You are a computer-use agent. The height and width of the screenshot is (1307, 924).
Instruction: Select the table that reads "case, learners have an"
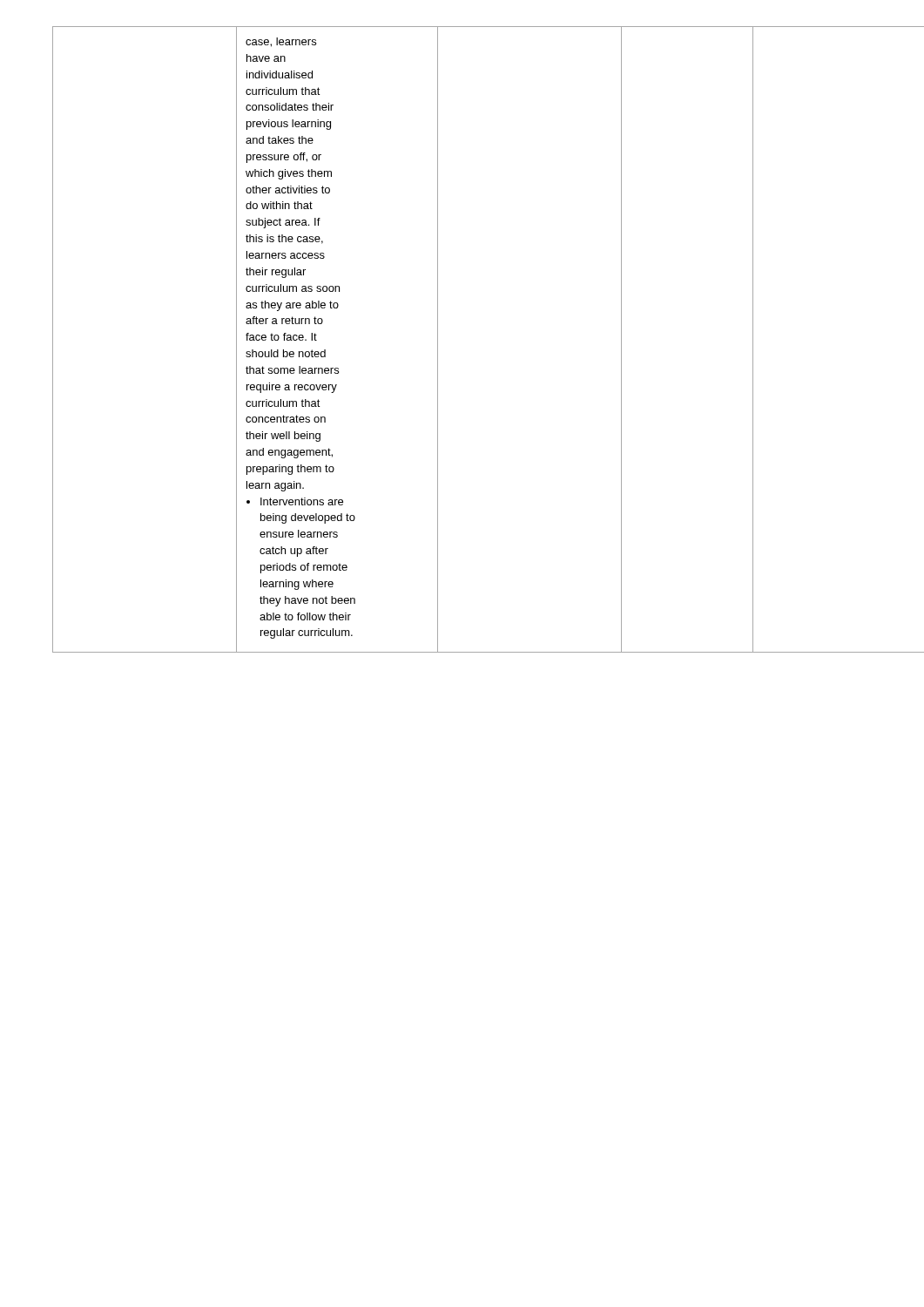[462, 339]
